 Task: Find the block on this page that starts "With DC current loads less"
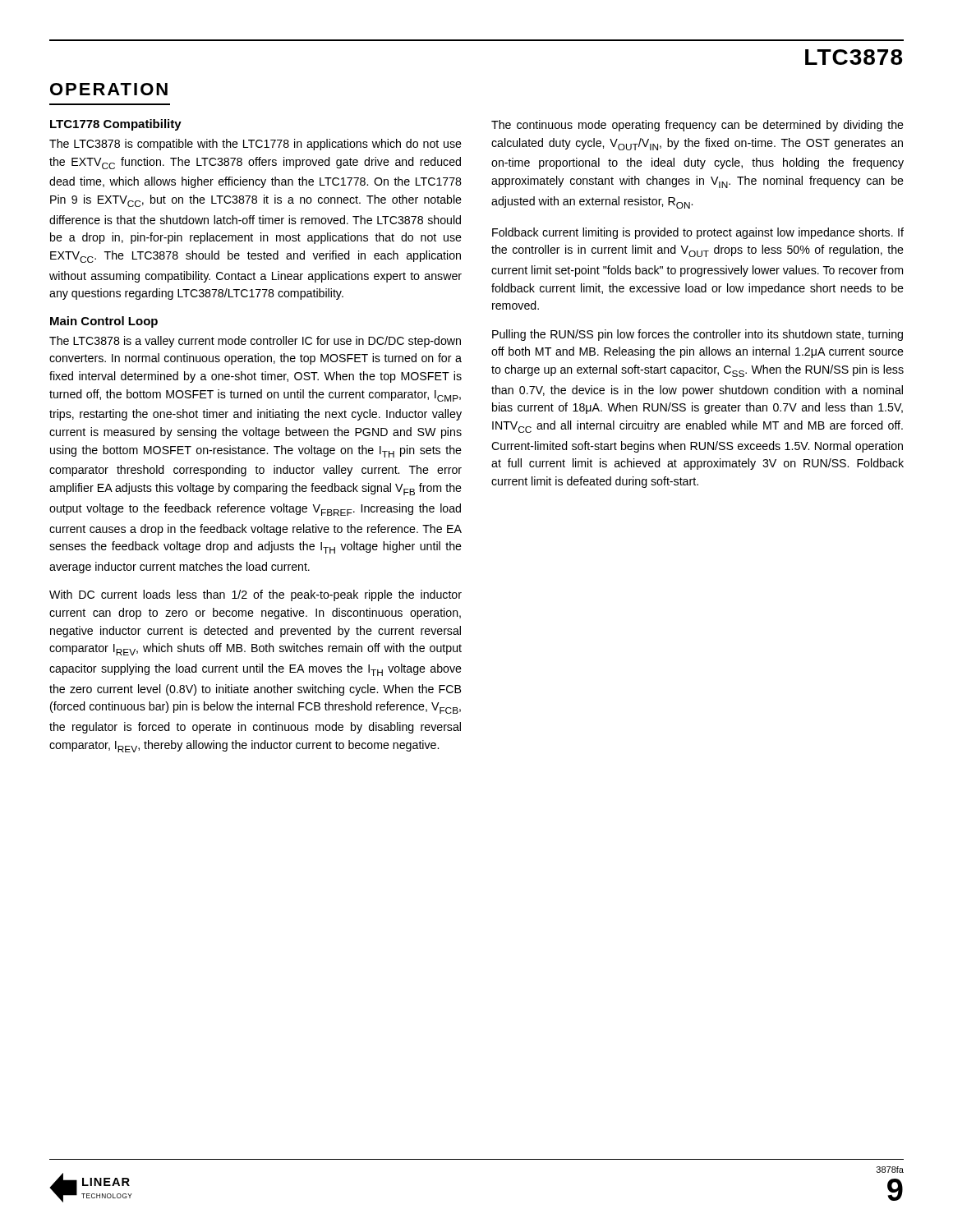255,671
